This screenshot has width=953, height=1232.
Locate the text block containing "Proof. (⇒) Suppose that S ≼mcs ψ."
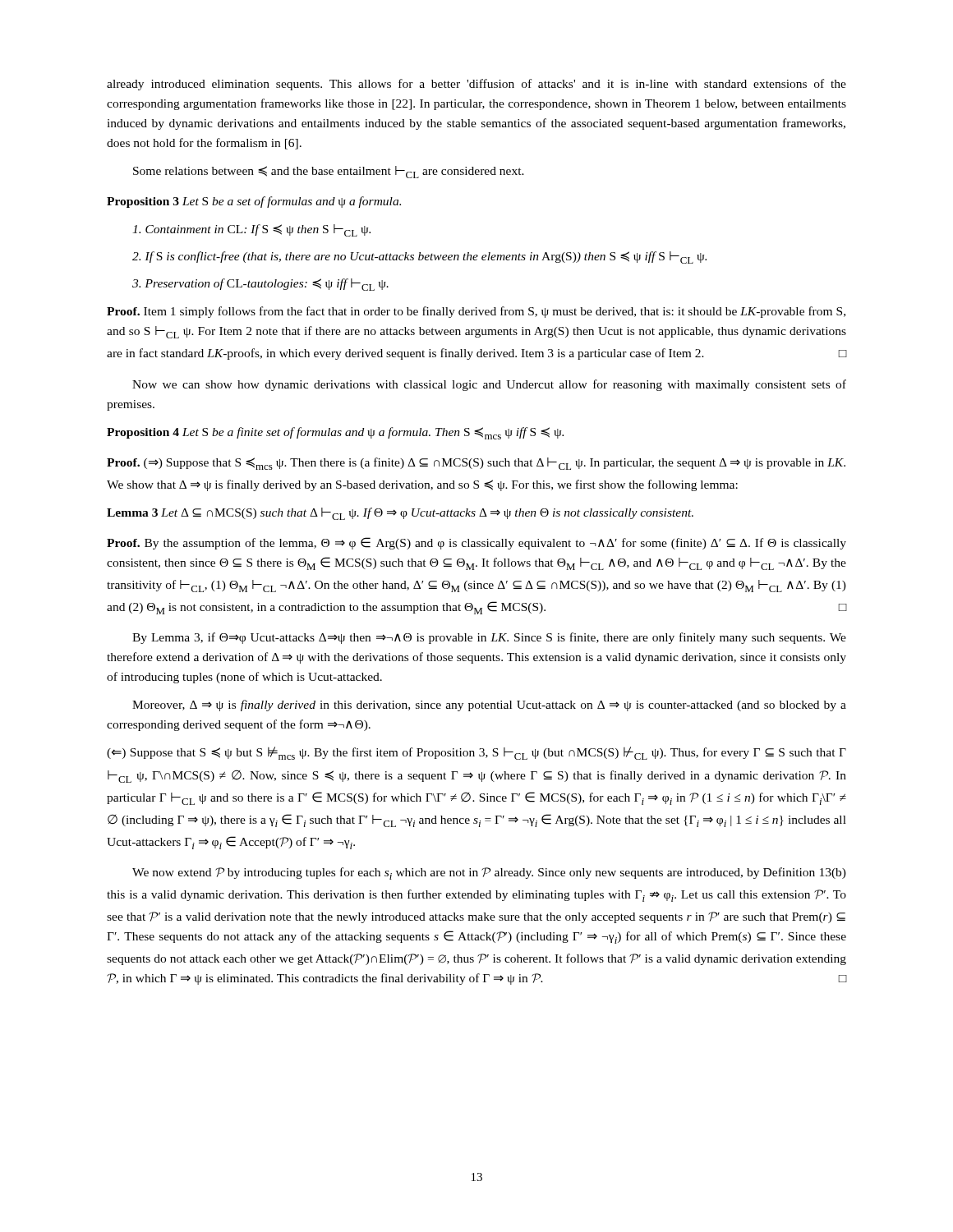tap(476, 473)
